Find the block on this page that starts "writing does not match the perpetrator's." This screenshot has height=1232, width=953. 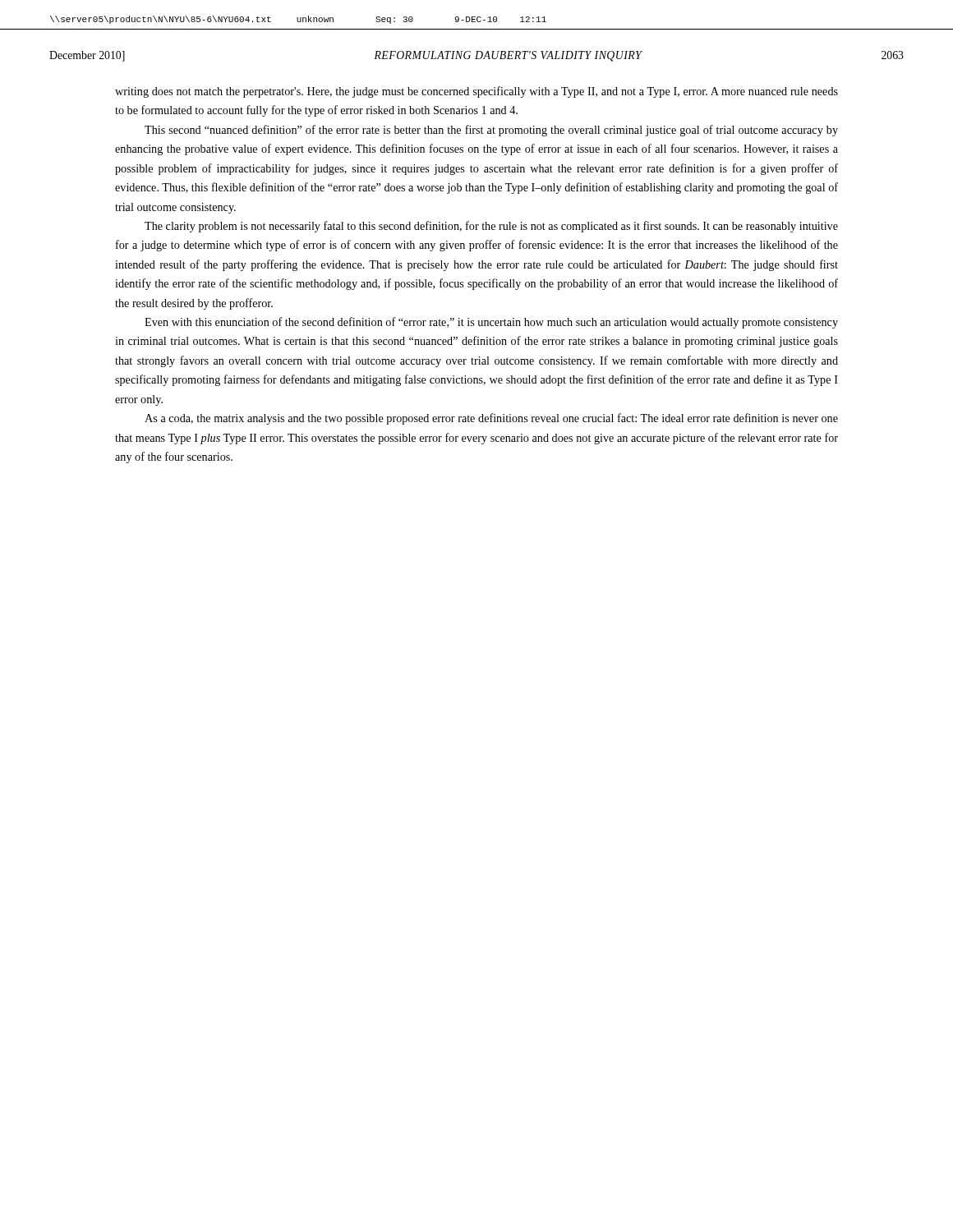476,101
